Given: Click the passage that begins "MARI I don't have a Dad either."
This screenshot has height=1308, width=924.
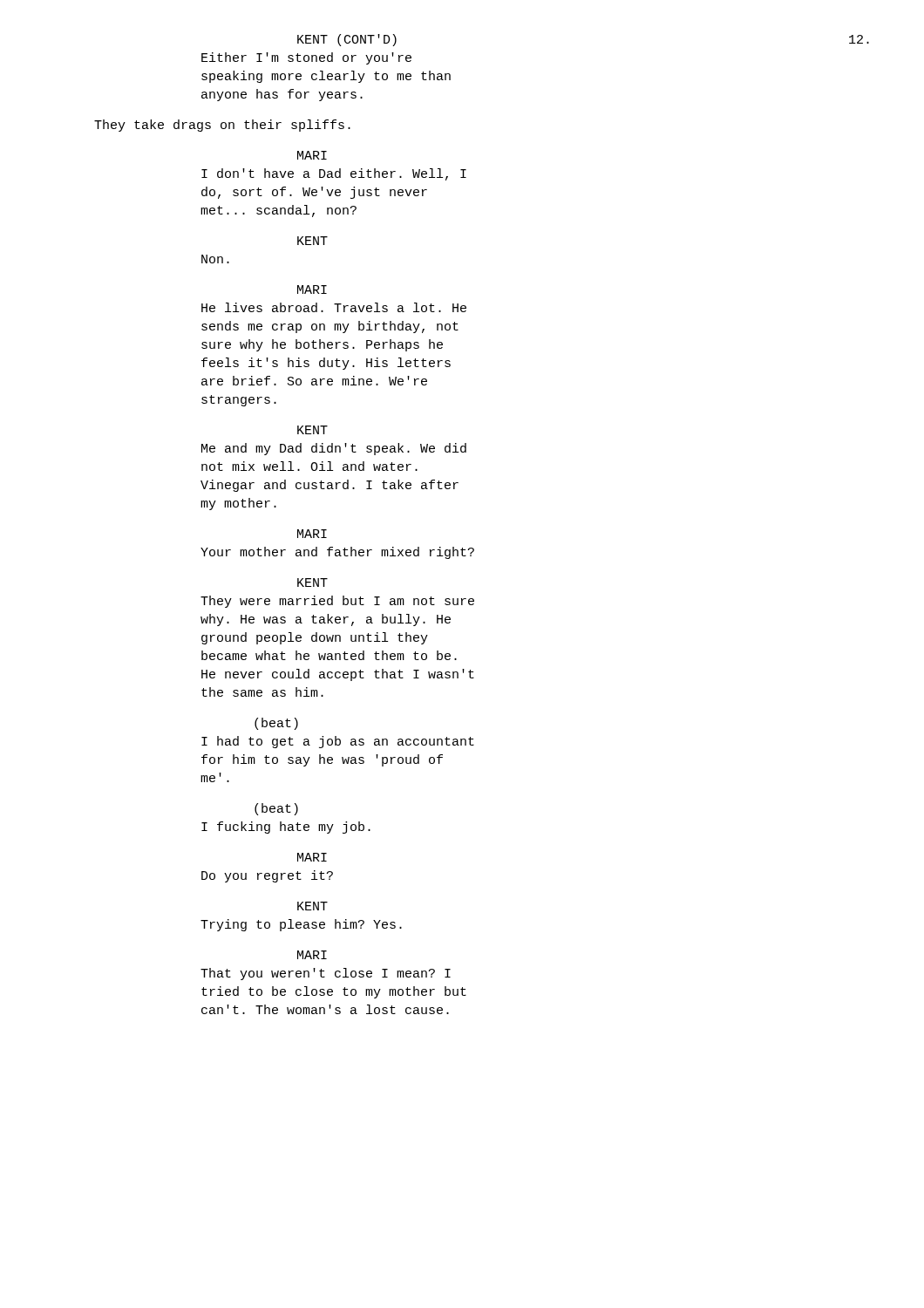Looking at the screenshot, I should 312,155.
